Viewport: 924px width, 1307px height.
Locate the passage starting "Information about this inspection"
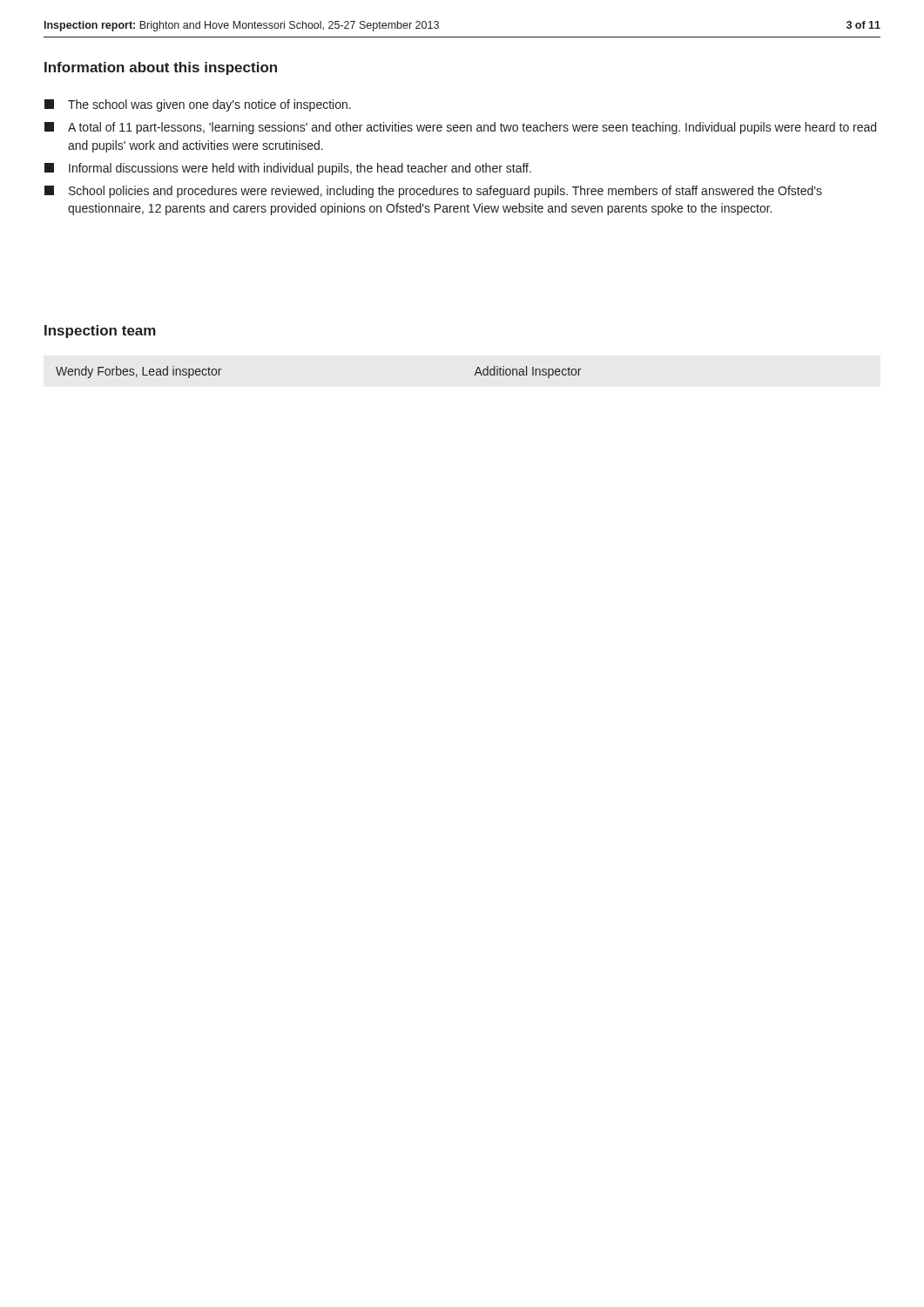[161, 68]
